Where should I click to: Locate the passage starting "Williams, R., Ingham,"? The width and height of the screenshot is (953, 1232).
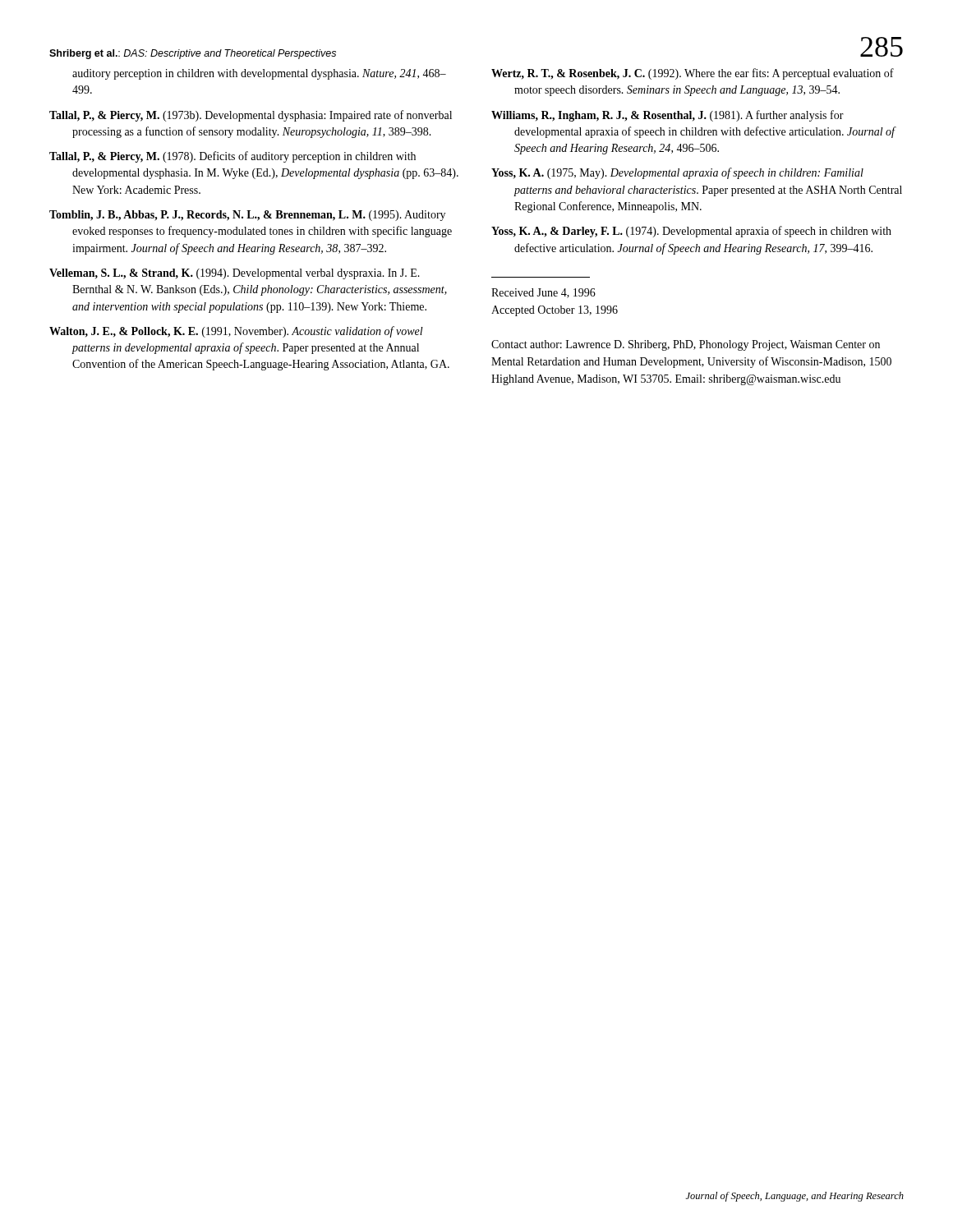(x=693, y=132)
